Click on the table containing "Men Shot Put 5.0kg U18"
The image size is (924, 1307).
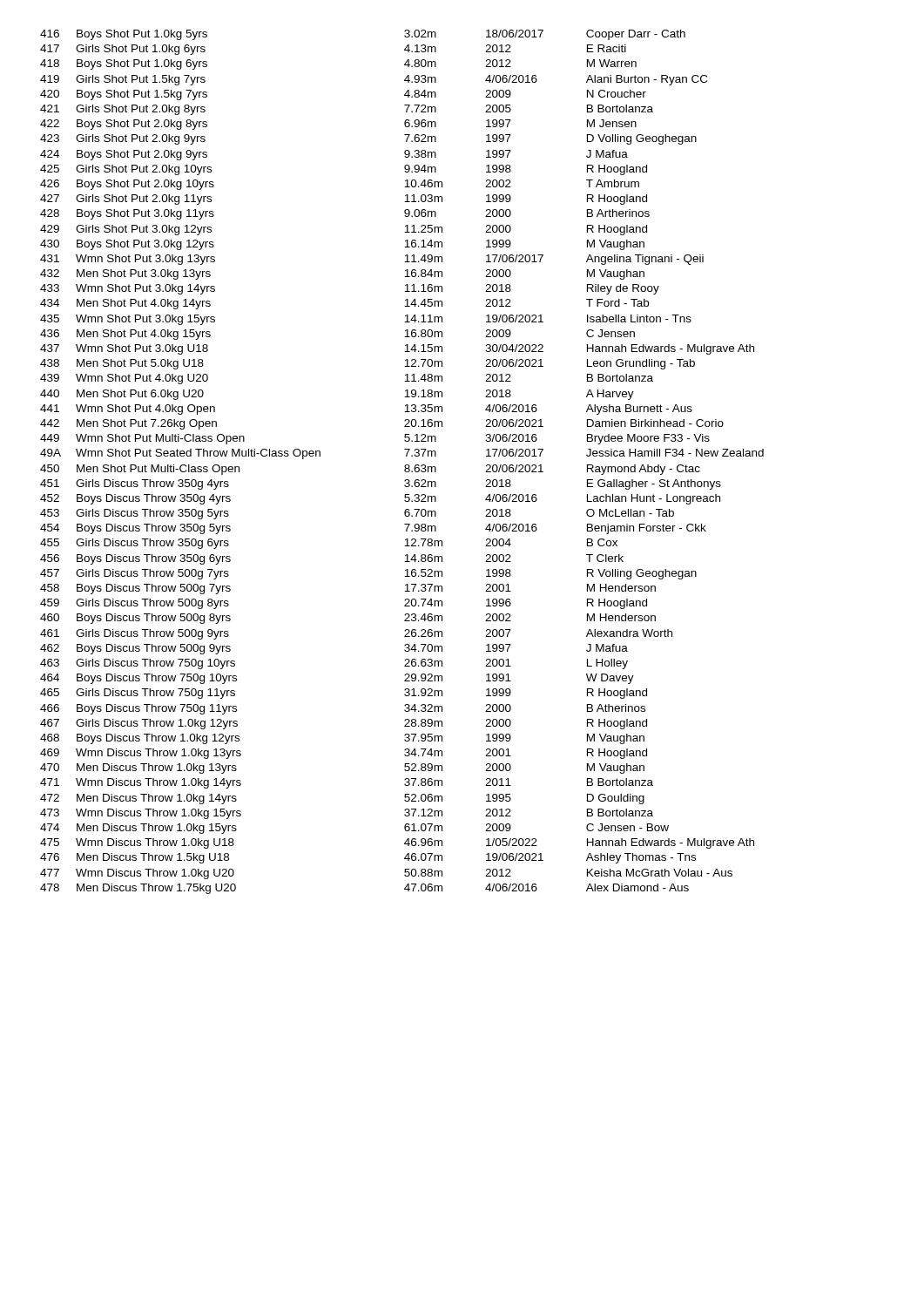tap(462, 460)
